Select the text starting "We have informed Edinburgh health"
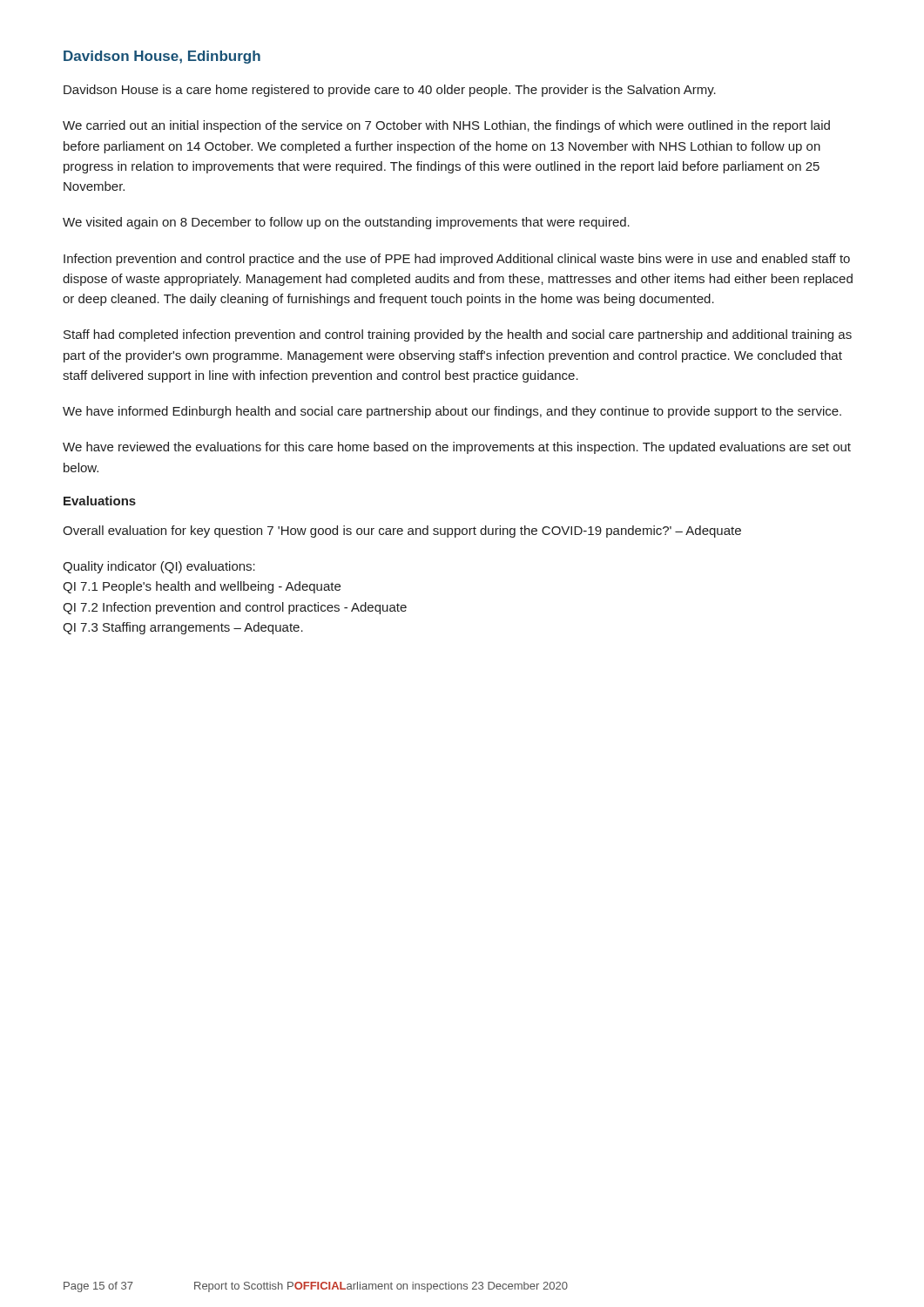The image size is (924, 1307). point(453,411)
